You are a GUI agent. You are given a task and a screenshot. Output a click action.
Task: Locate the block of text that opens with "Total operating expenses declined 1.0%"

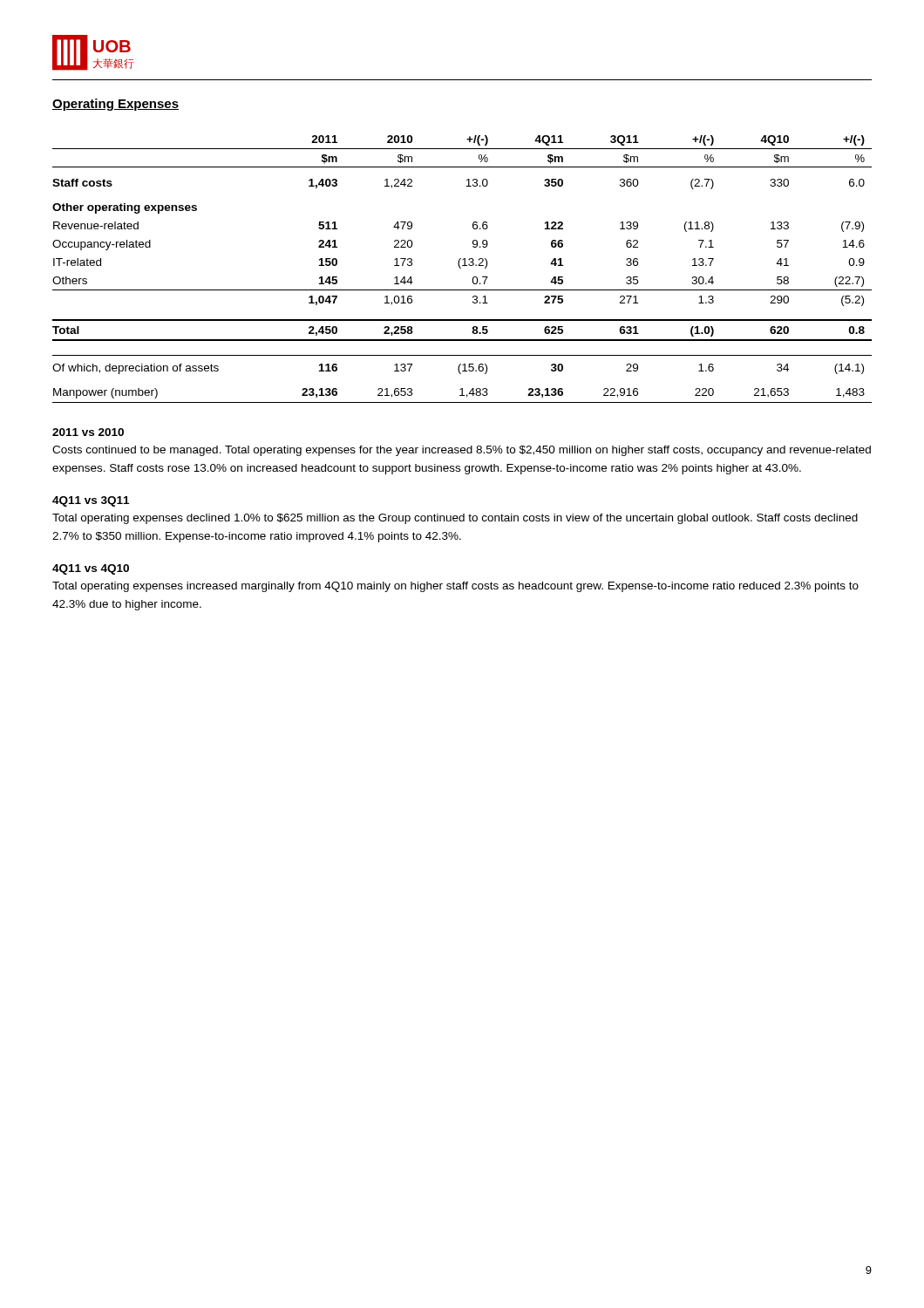pos(455,527)
